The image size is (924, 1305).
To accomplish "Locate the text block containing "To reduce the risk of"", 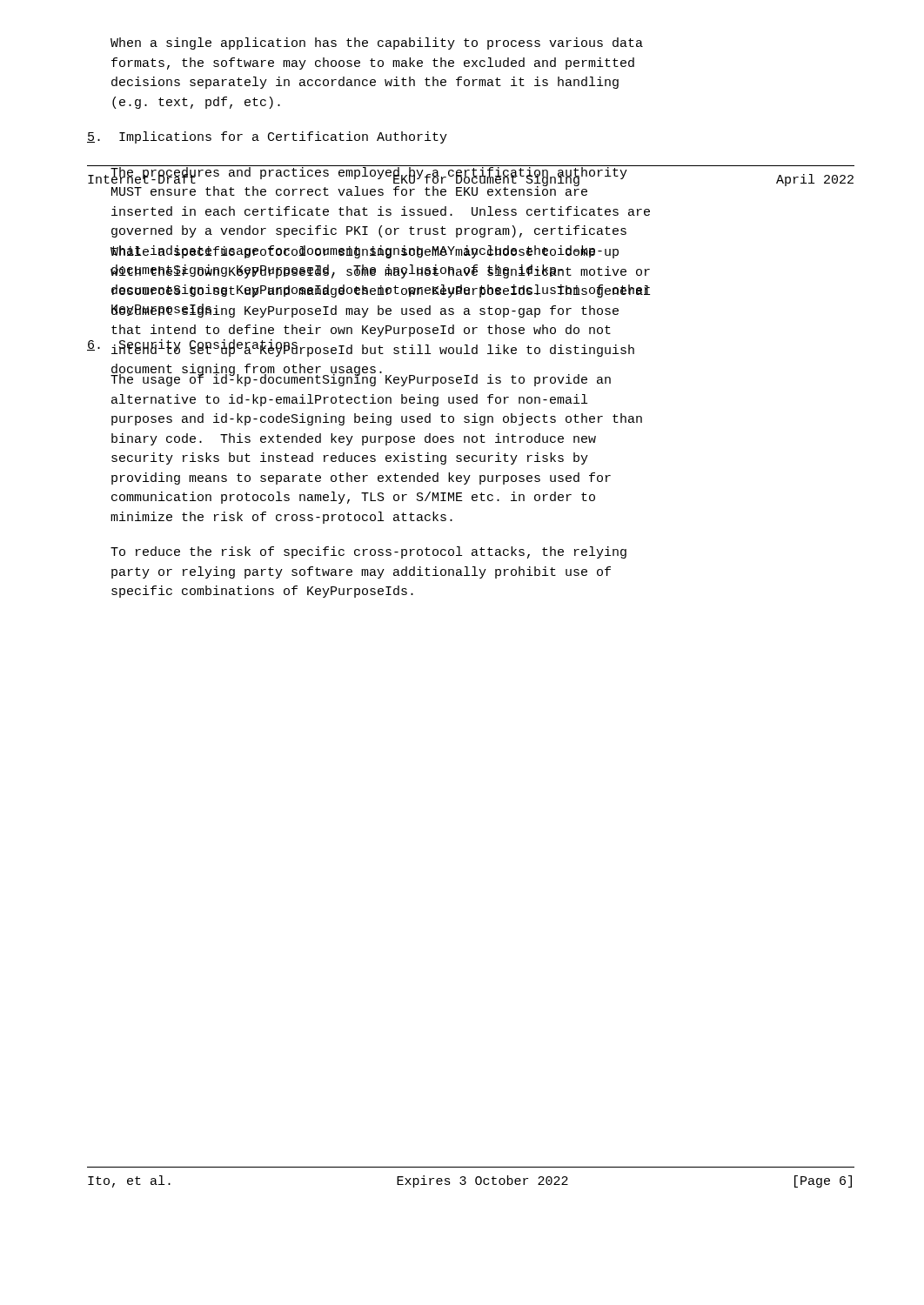I will [357, 572].
